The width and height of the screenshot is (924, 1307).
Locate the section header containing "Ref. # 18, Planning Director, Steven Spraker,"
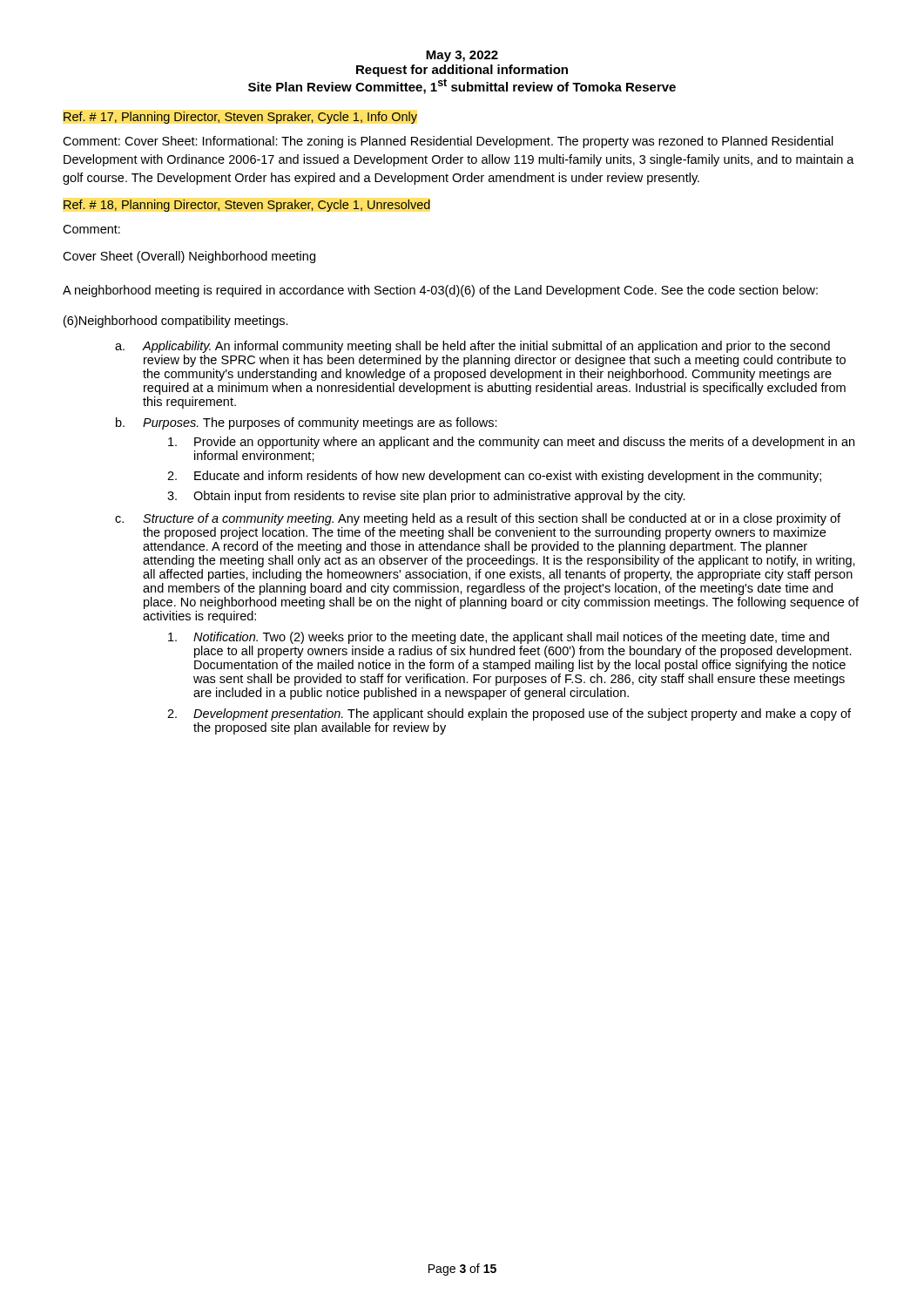pyautogui.click(x=247, y=205)
